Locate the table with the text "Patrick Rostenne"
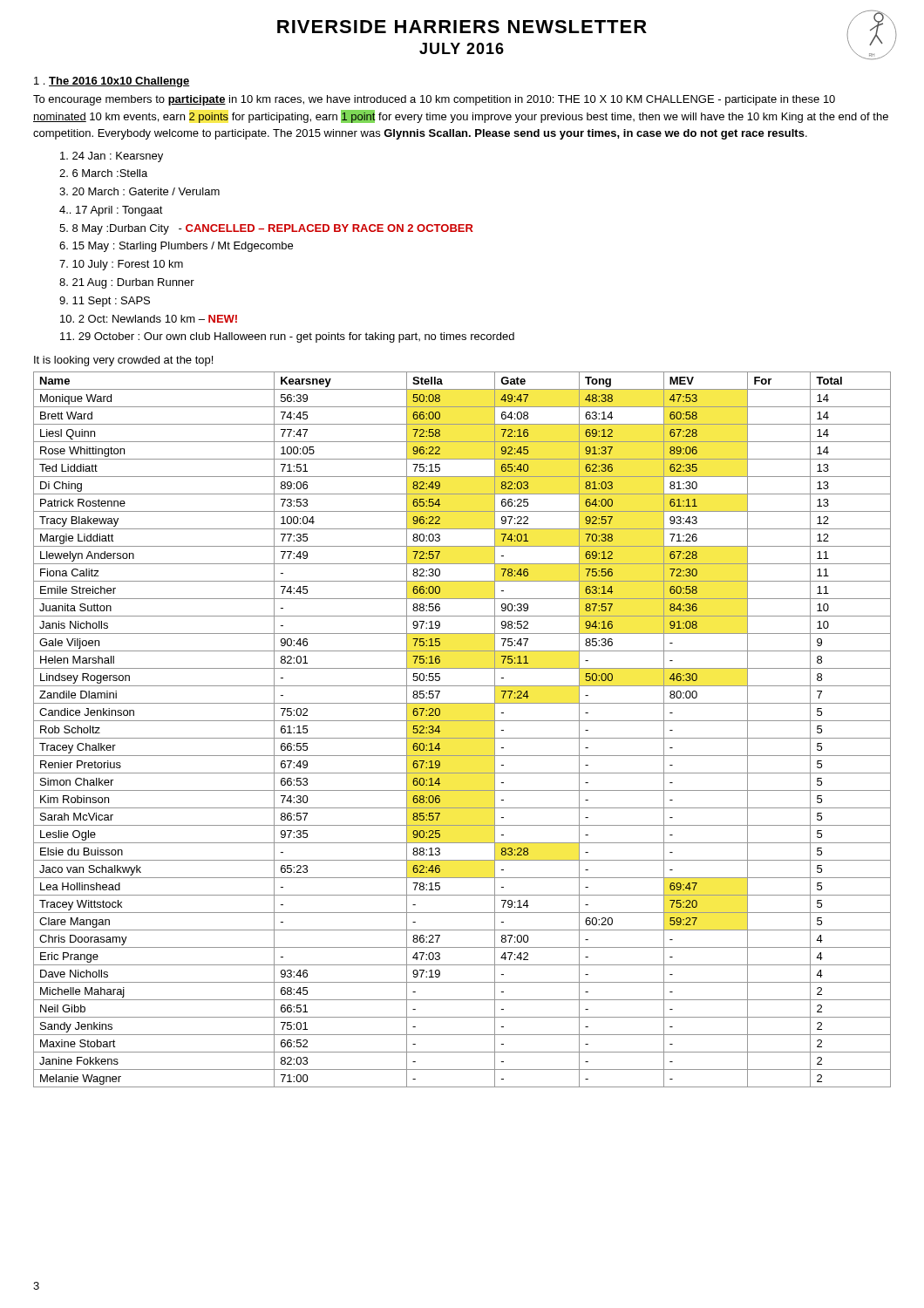This screenshot has height=1308, width=924. click(x=462, y=730)
